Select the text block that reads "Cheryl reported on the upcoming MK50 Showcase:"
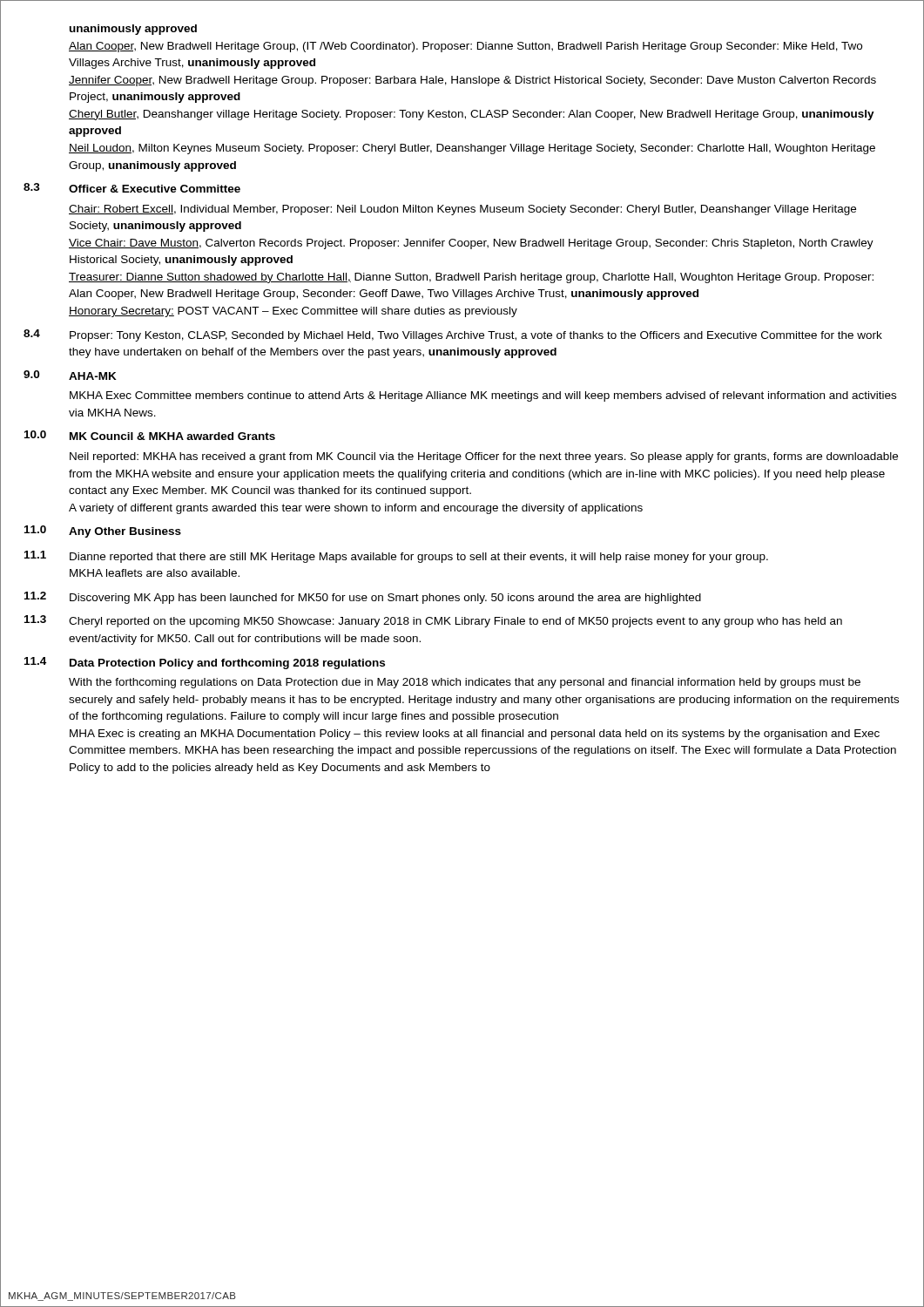This screenshot has height=1307, width=924. (x=456, y=630)
